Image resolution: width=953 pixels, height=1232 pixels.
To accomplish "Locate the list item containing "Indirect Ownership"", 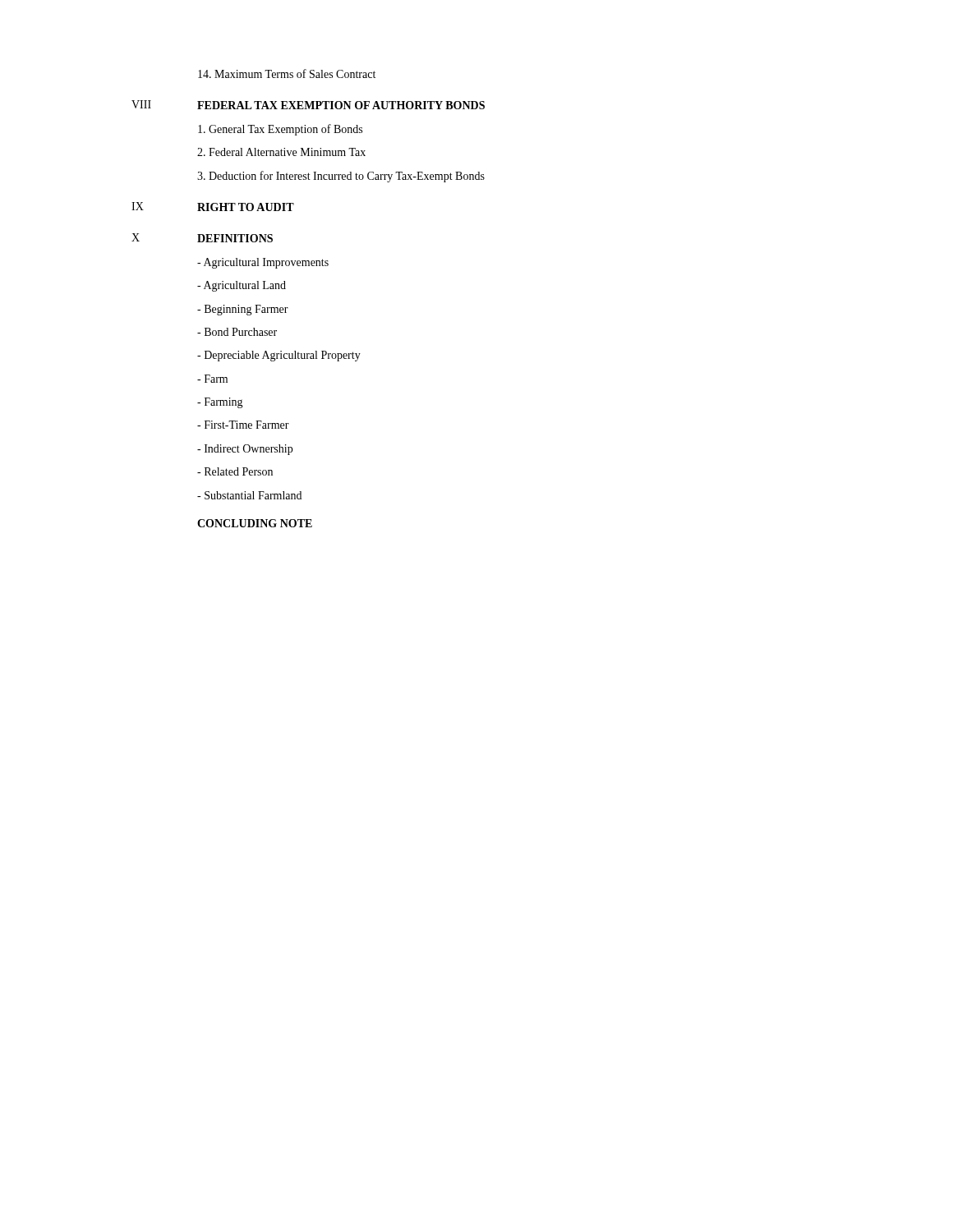I will [x=245, y=449].
